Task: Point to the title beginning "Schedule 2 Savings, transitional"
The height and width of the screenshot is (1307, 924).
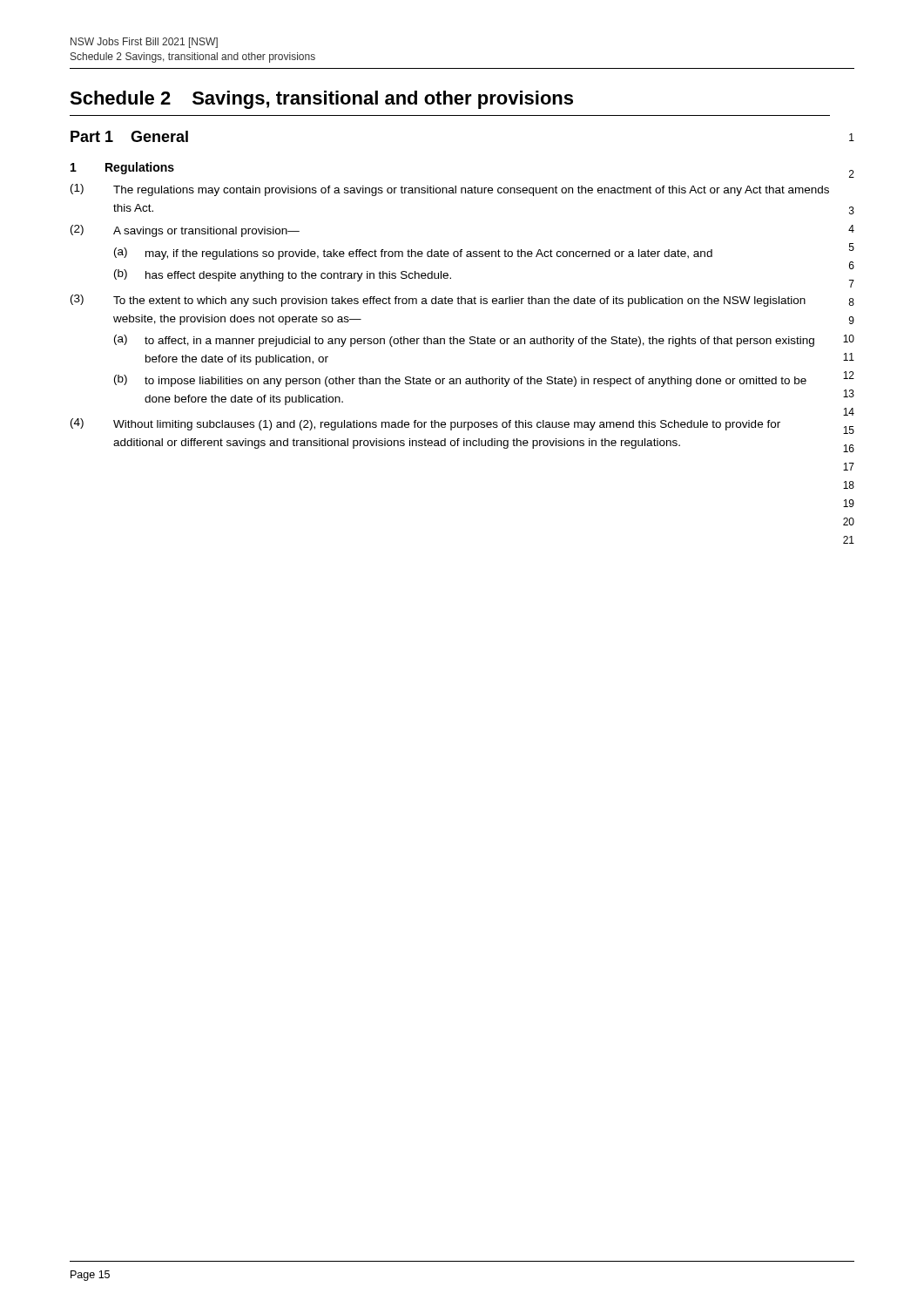Action: coord(450,98)
